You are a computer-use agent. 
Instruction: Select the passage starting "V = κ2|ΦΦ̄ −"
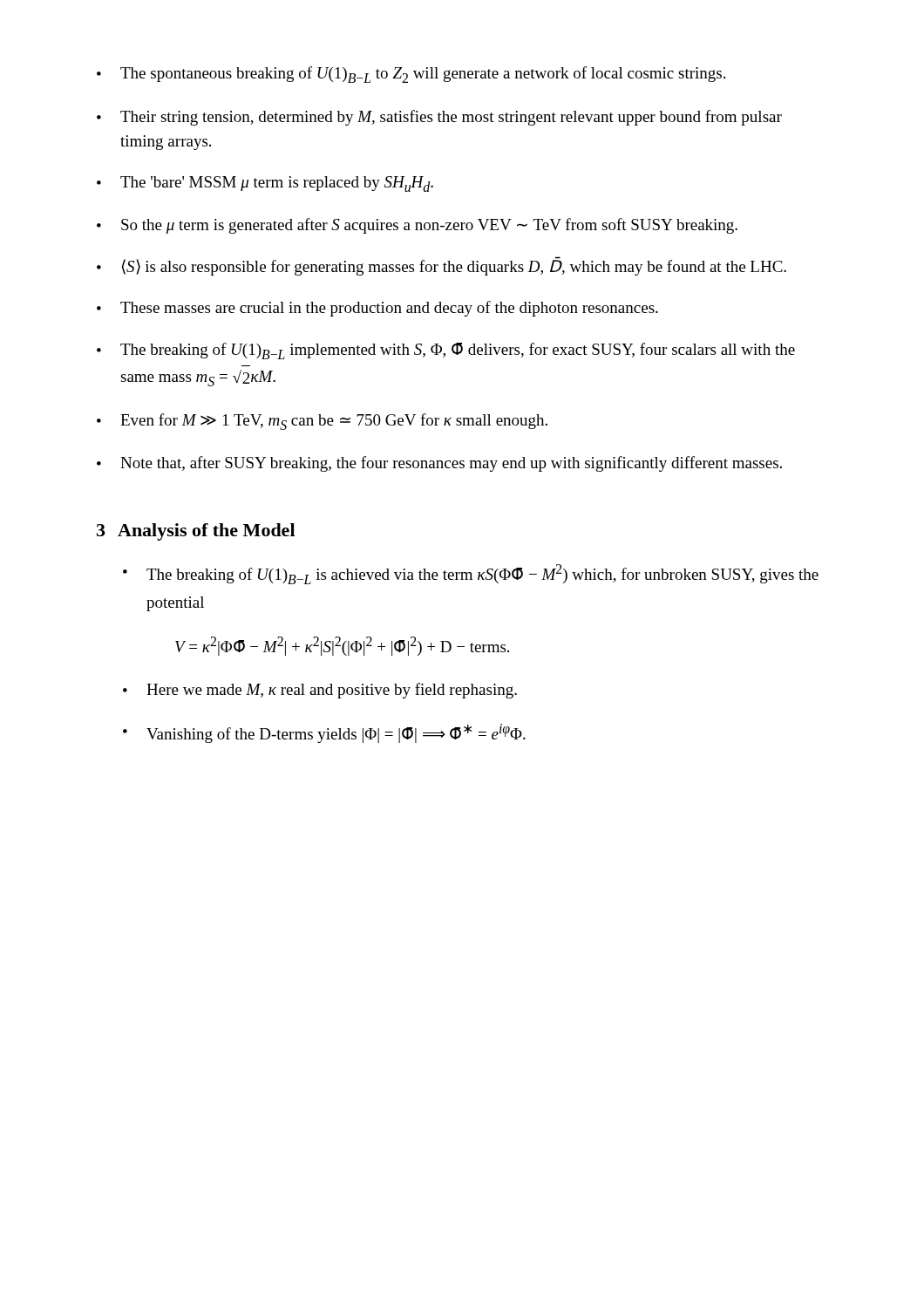[x=342, y=645]
